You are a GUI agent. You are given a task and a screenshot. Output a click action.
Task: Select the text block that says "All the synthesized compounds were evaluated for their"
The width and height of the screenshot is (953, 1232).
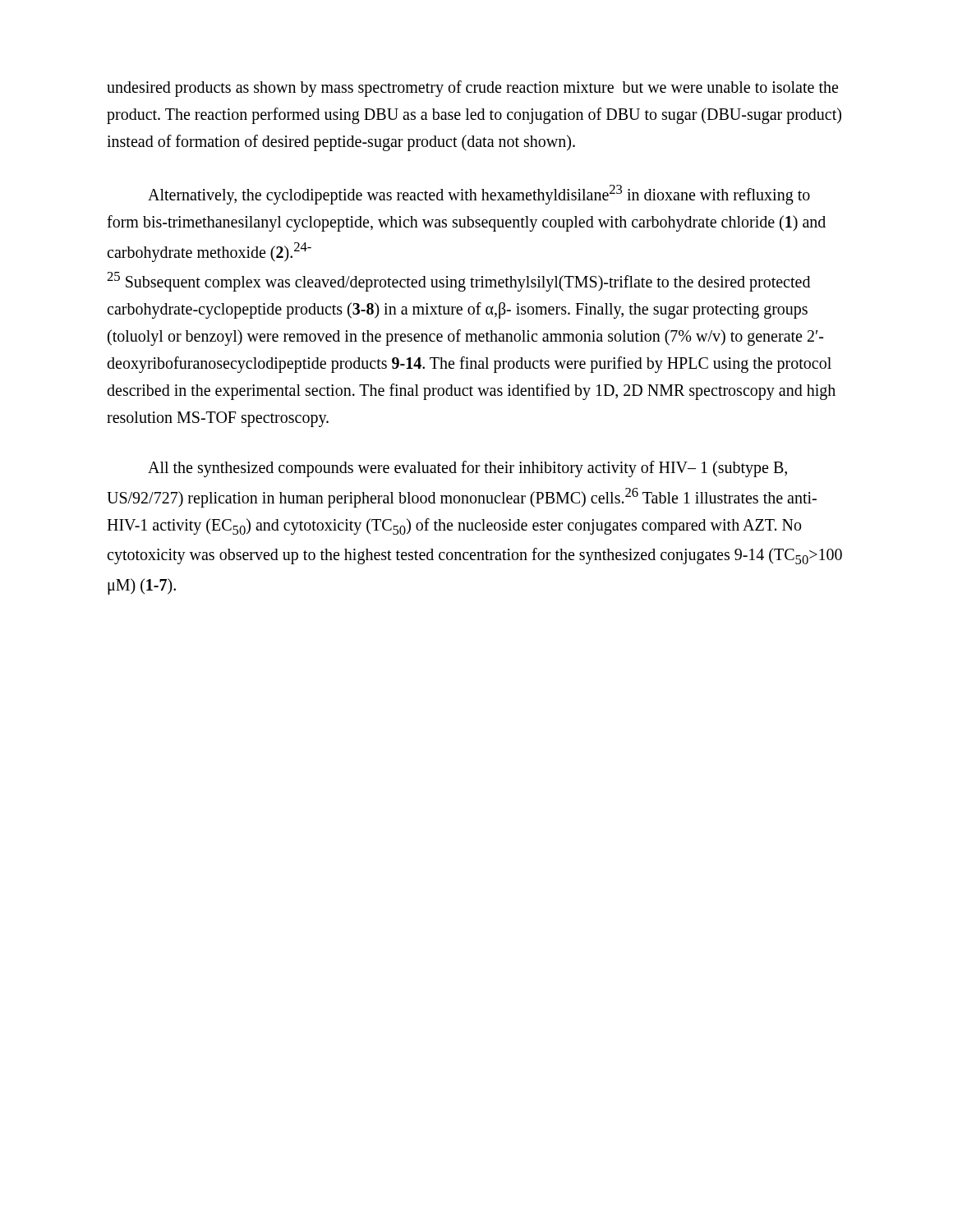[x=475, y=526]
